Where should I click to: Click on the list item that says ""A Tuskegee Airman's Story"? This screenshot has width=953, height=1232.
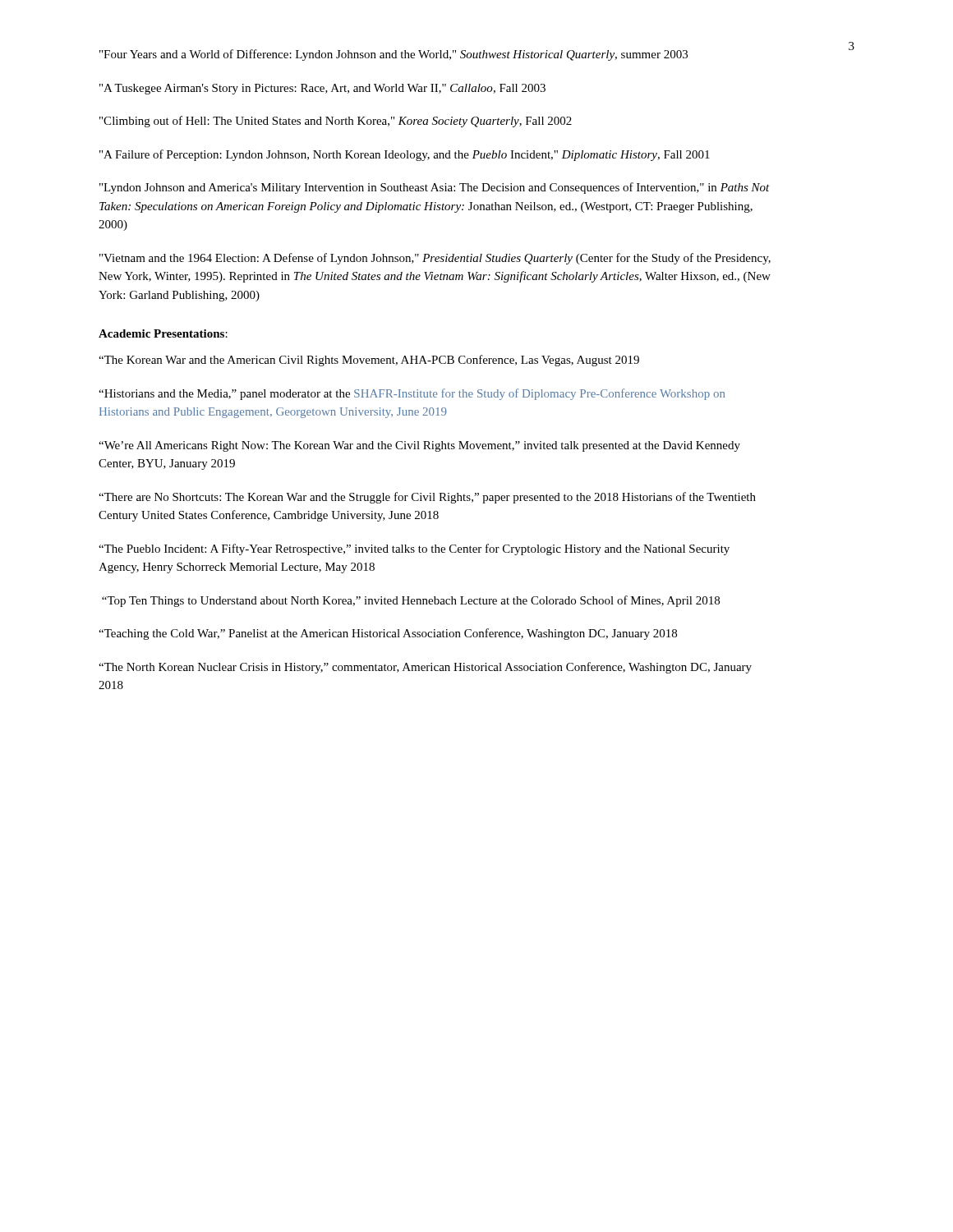coord(322,87)
